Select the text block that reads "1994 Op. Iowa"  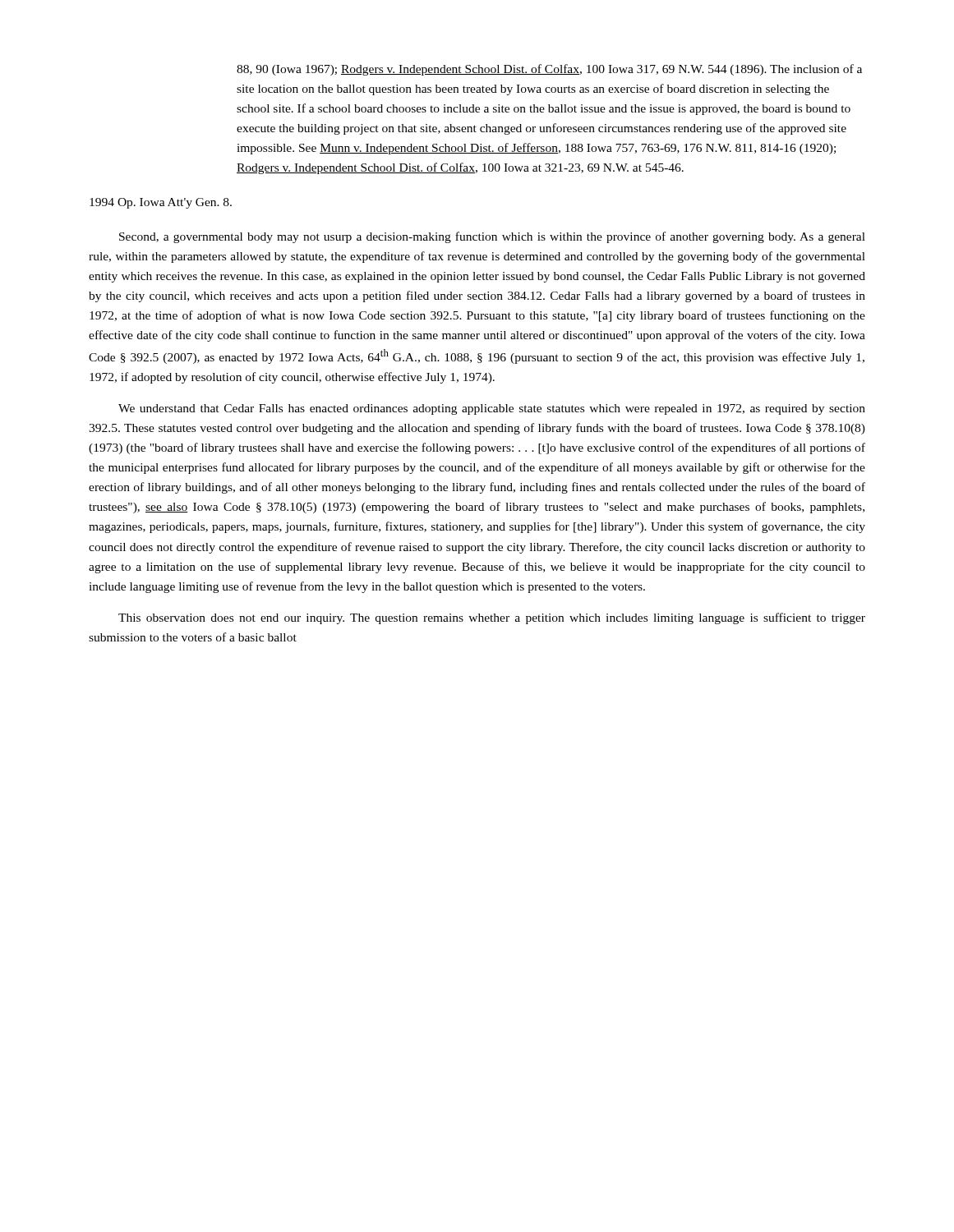[161, 202]
